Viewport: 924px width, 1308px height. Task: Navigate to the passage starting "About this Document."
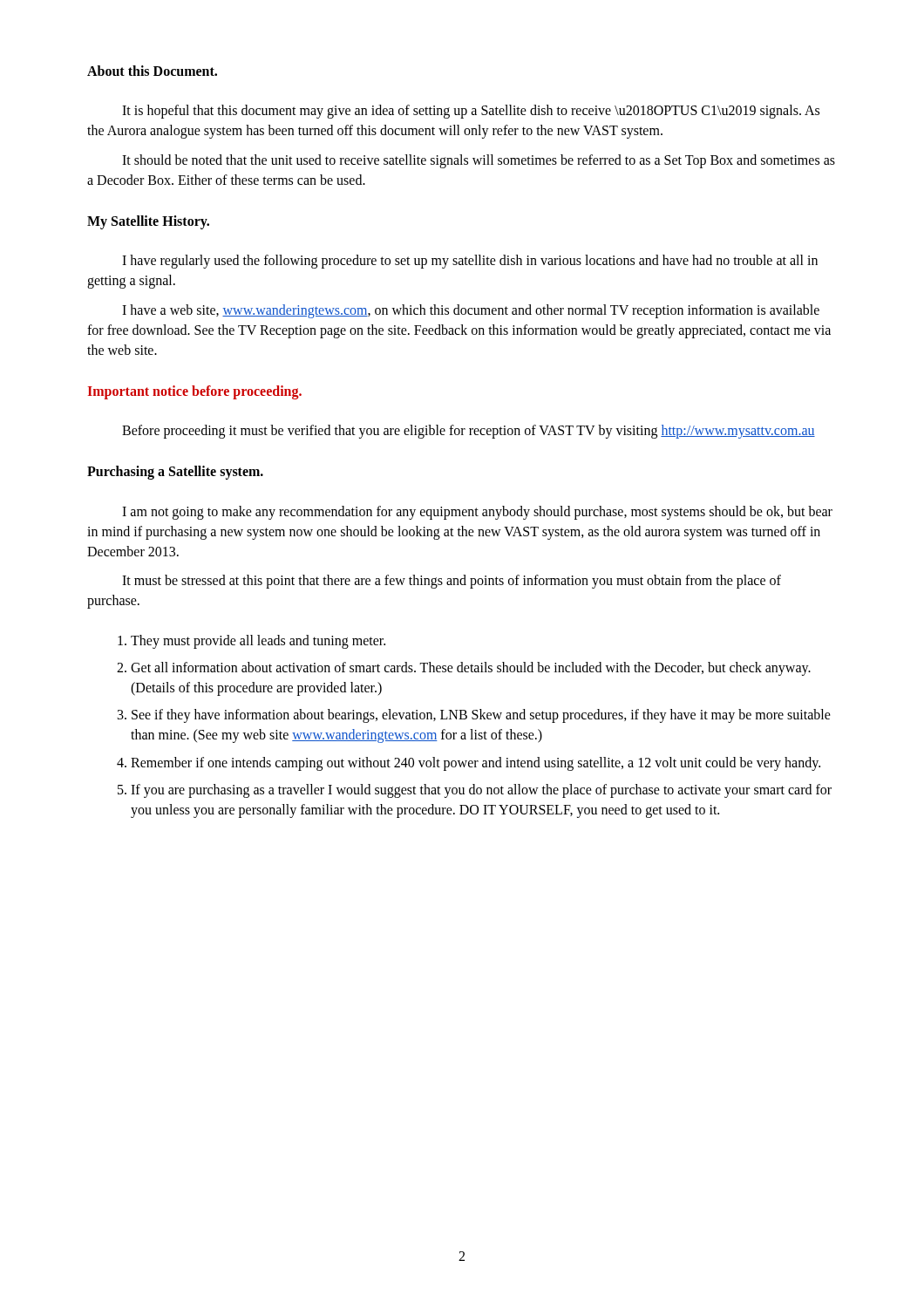pos(152,71)
